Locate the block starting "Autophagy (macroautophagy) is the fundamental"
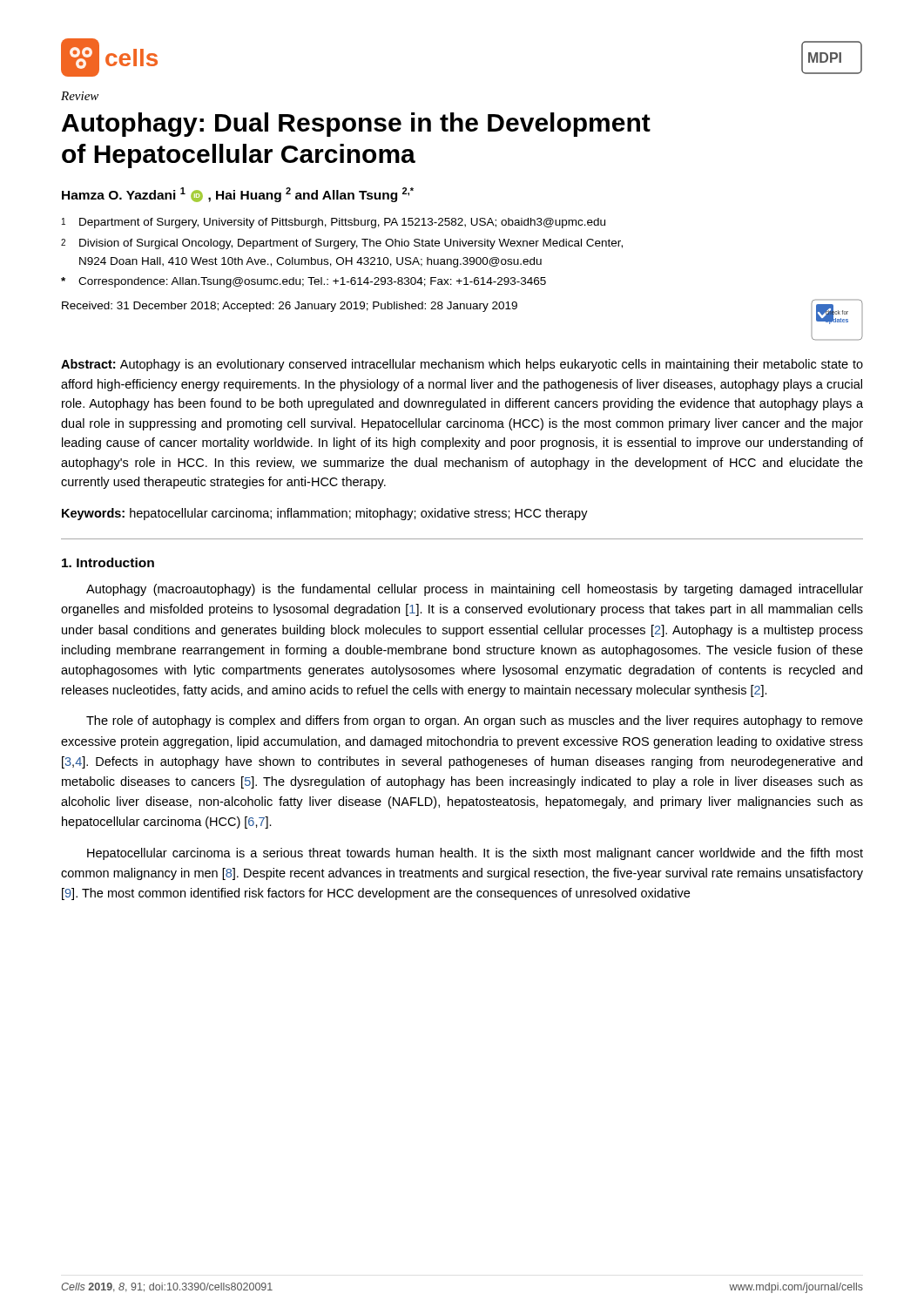 [x=462, y=640]
